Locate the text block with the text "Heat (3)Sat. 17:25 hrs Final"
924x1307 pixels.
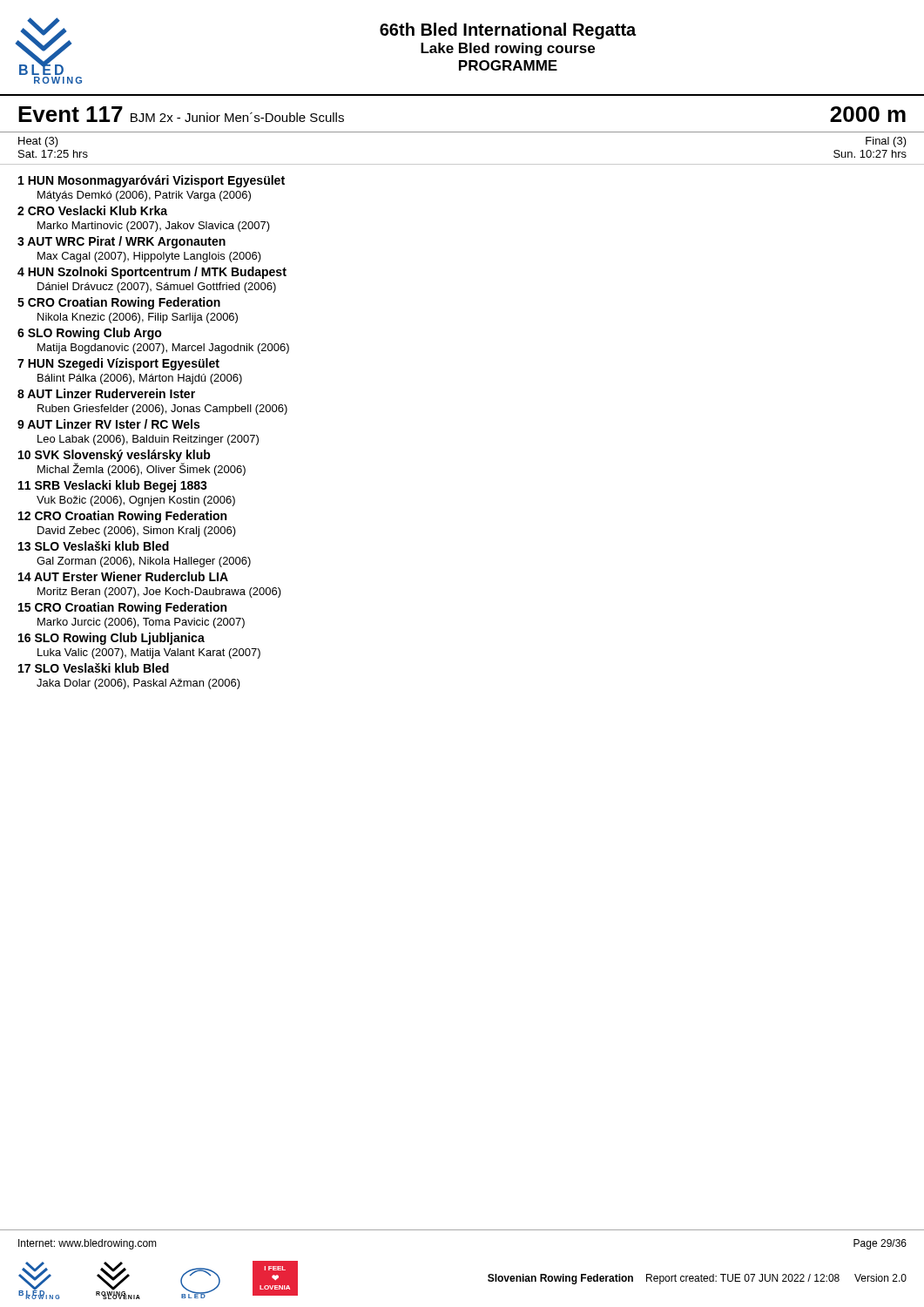click(37, 142)
